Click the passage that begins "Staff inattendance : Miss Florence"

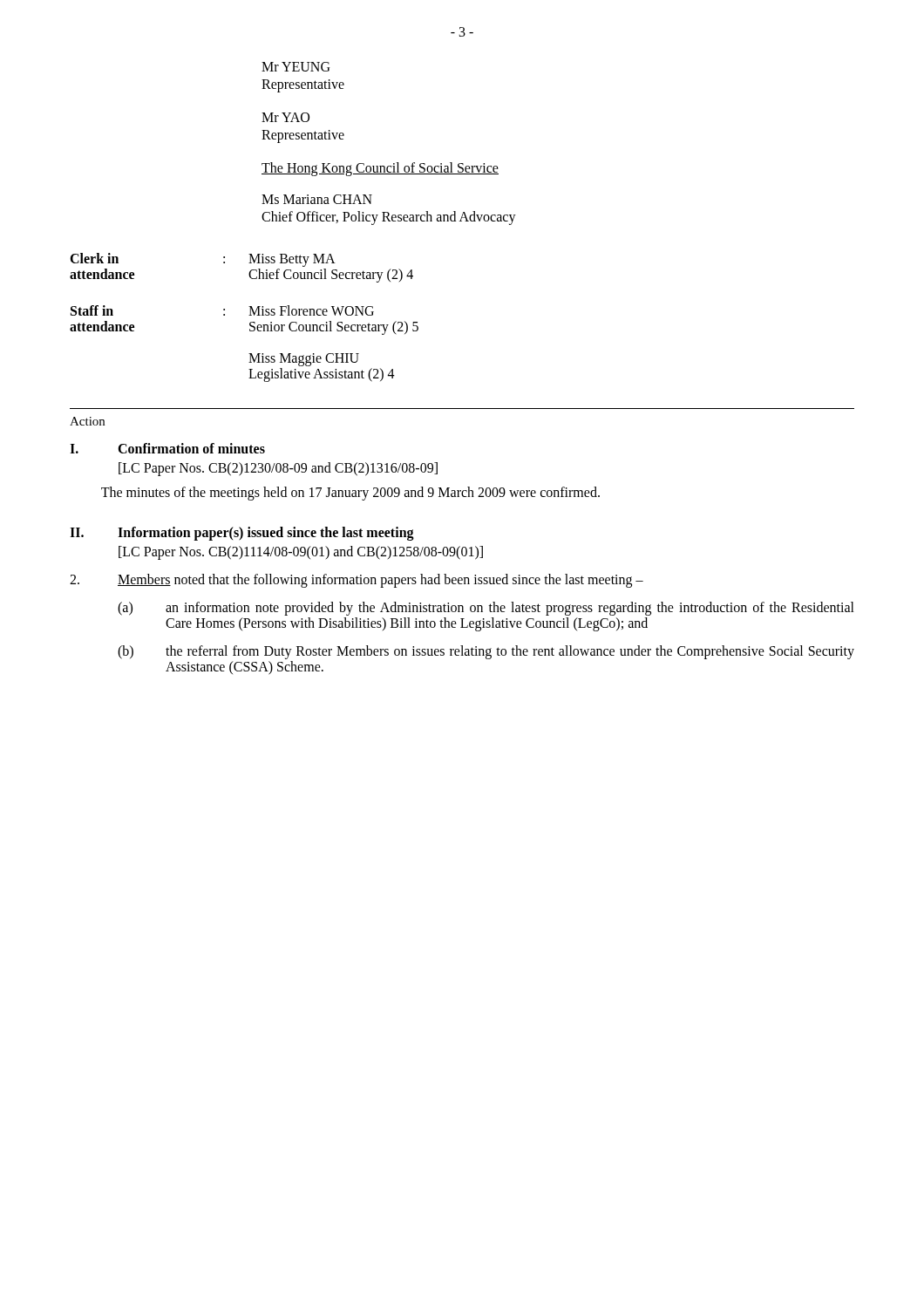point(222,310)
